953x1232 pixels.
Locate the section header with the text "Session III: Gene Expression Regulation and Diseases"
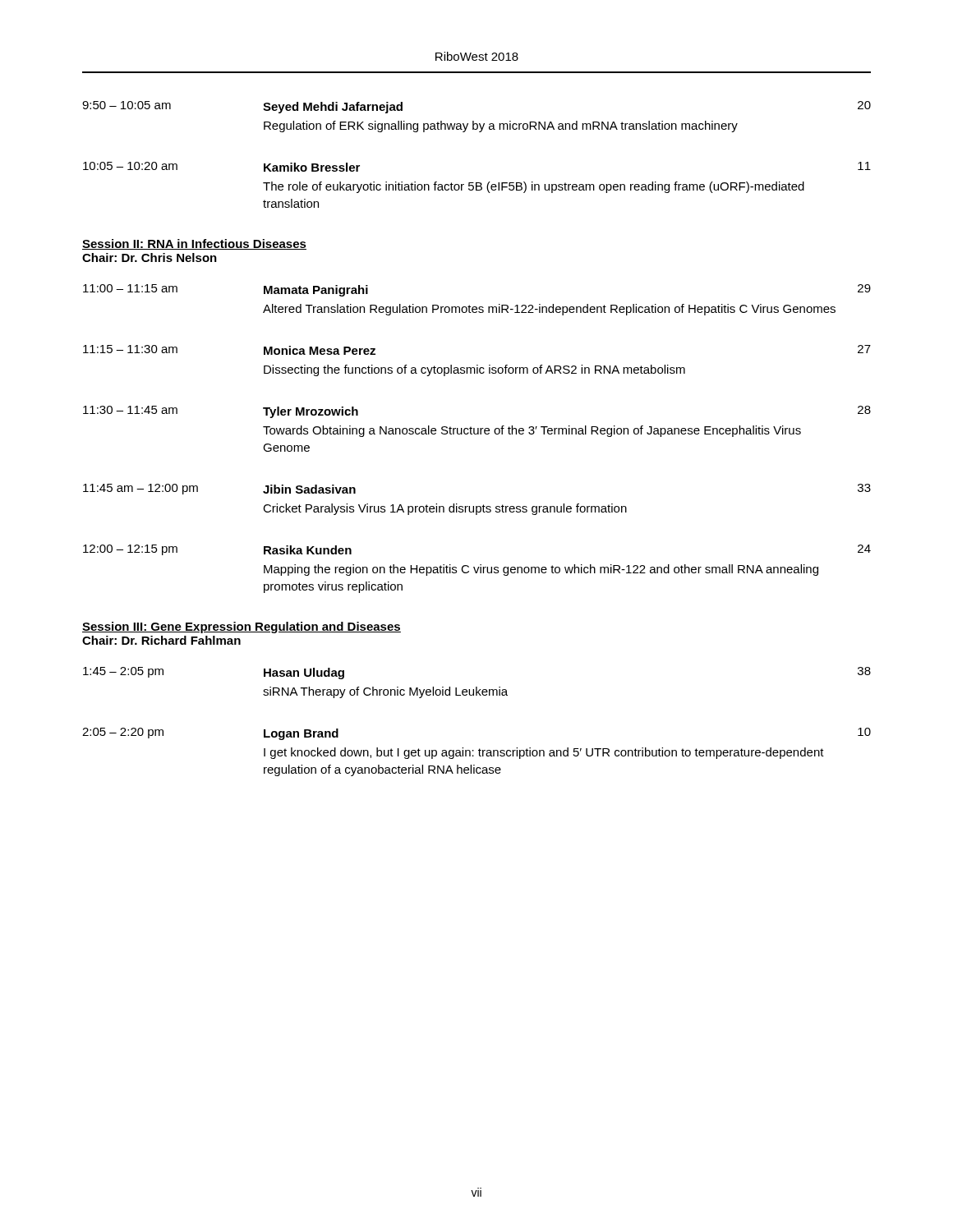click(242, 627)
